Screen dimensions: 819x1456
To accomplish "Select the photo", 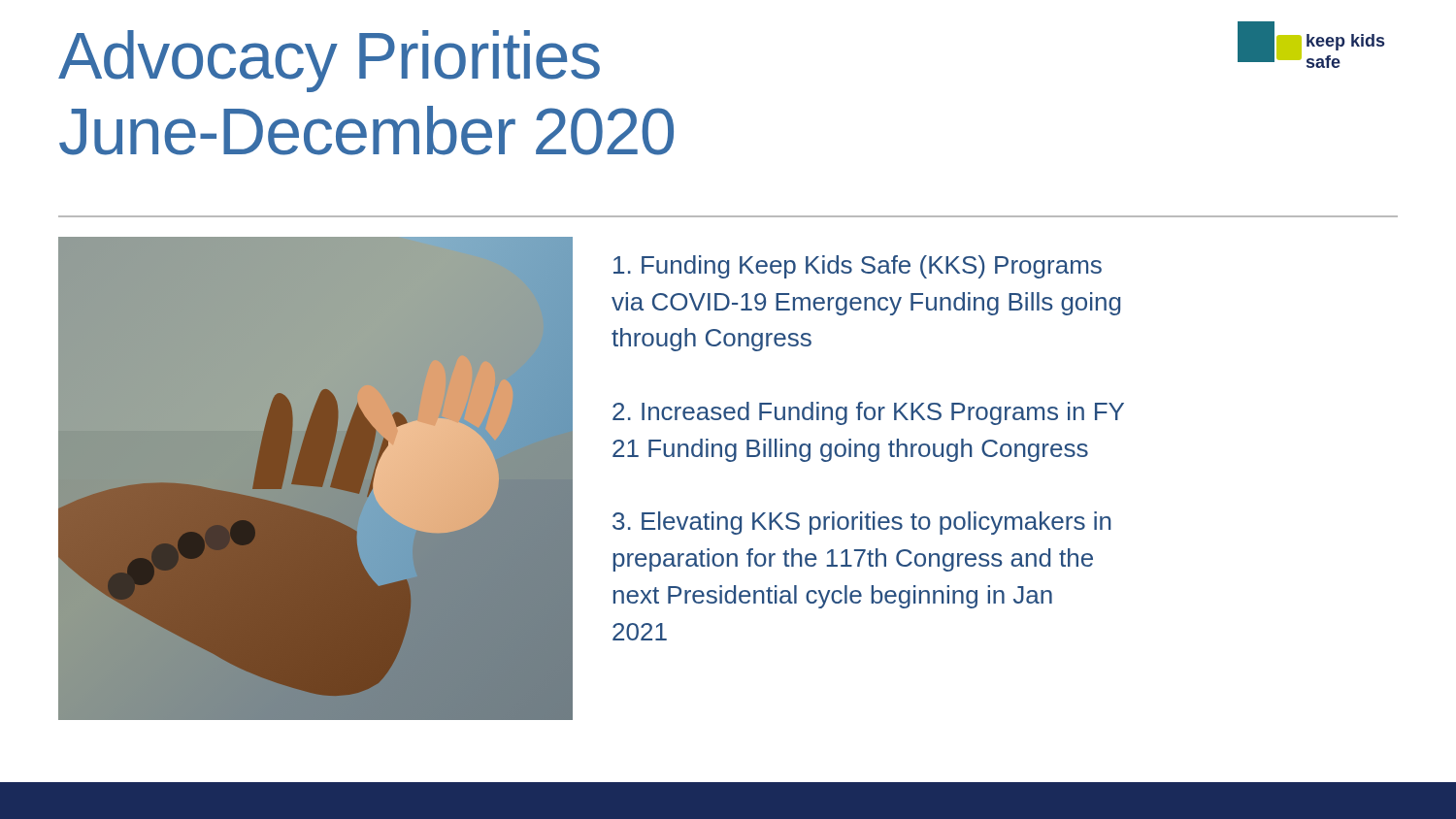I will (x=315, y=478).
